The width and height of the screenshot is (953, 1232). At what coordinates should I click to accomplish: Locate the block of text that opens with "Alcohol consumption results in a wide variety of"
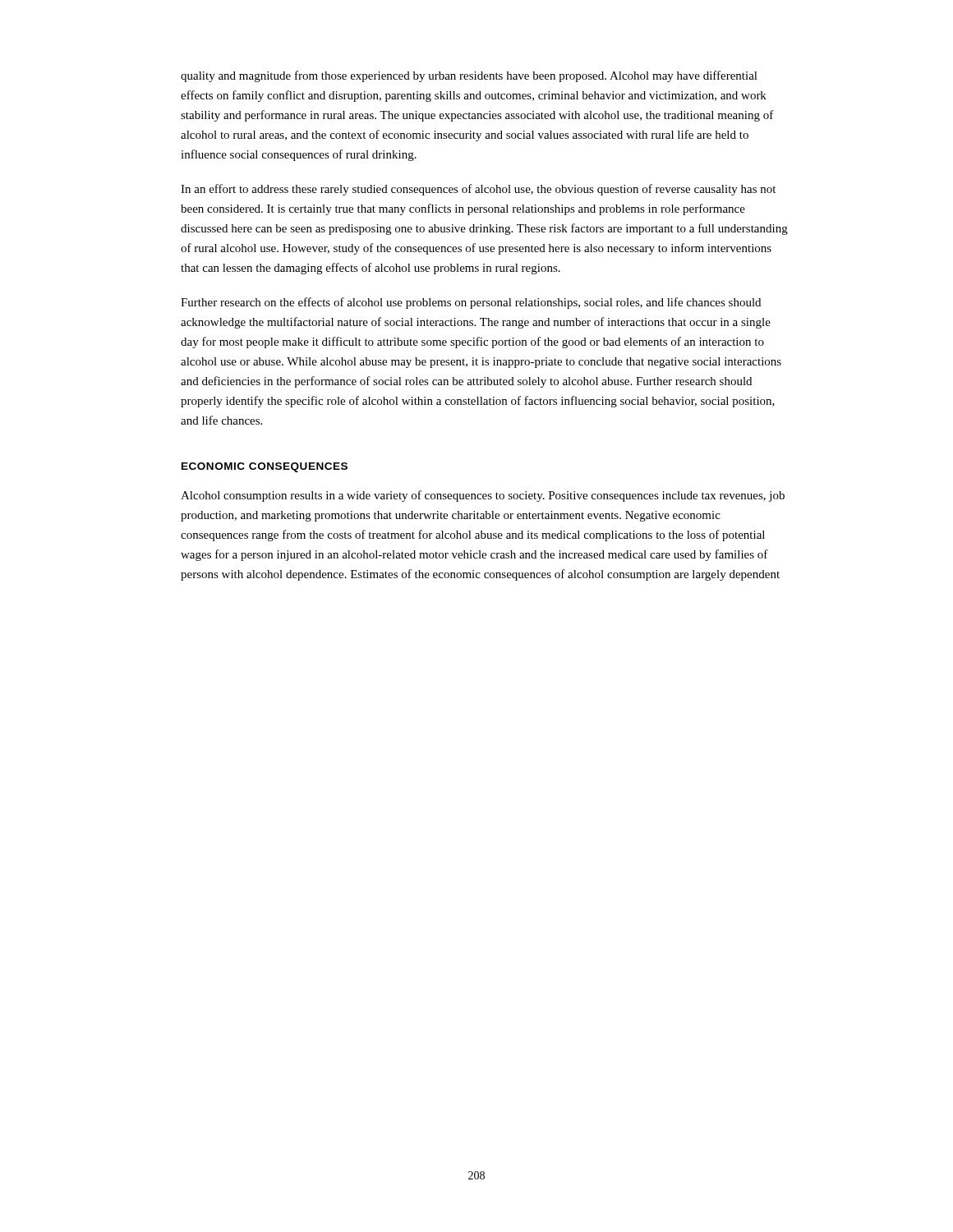point(483,535)
